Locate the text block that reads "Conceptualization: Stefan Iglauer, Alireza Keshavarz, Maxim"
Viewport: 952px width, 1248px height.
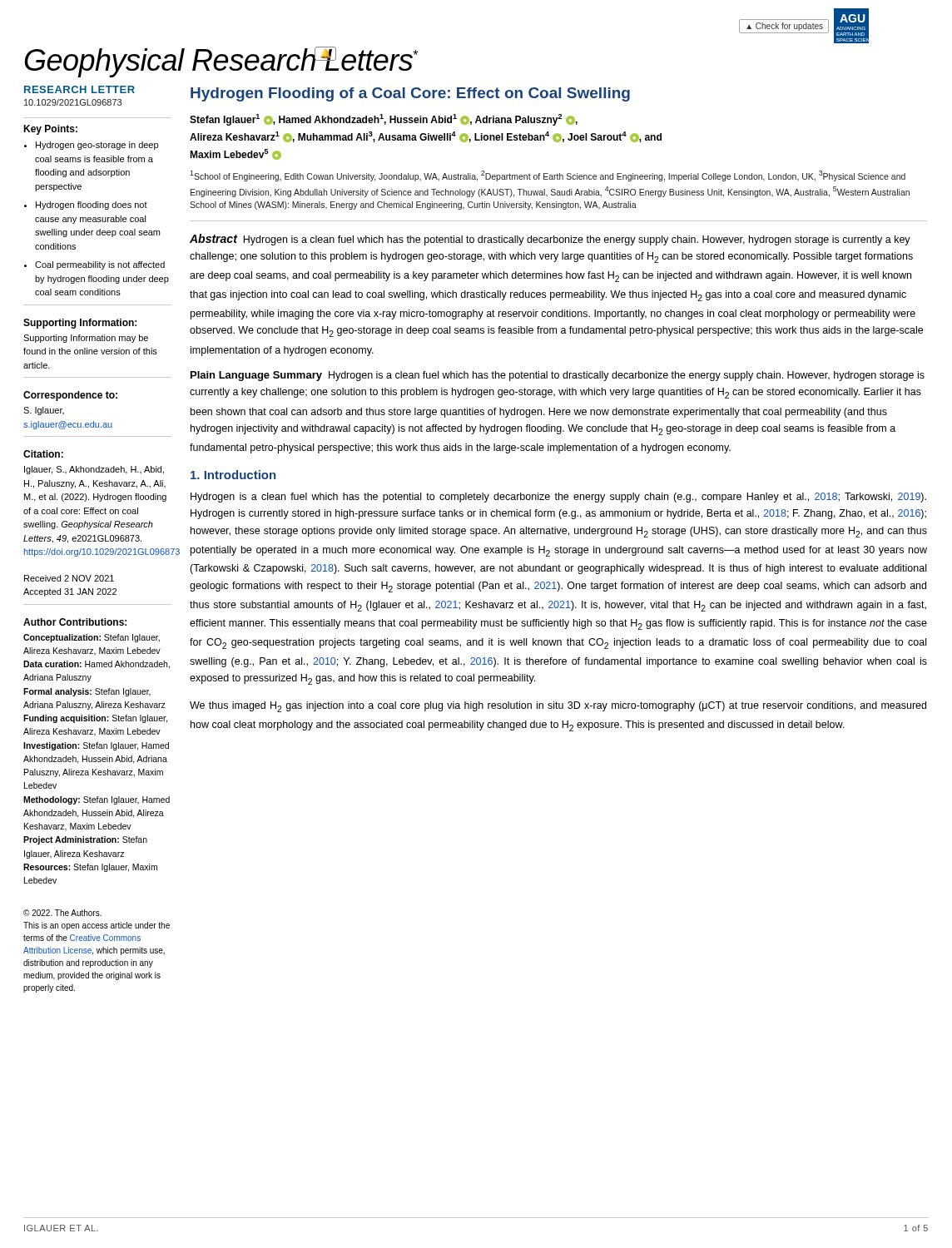pyautogui.click(x=97, y=759)
